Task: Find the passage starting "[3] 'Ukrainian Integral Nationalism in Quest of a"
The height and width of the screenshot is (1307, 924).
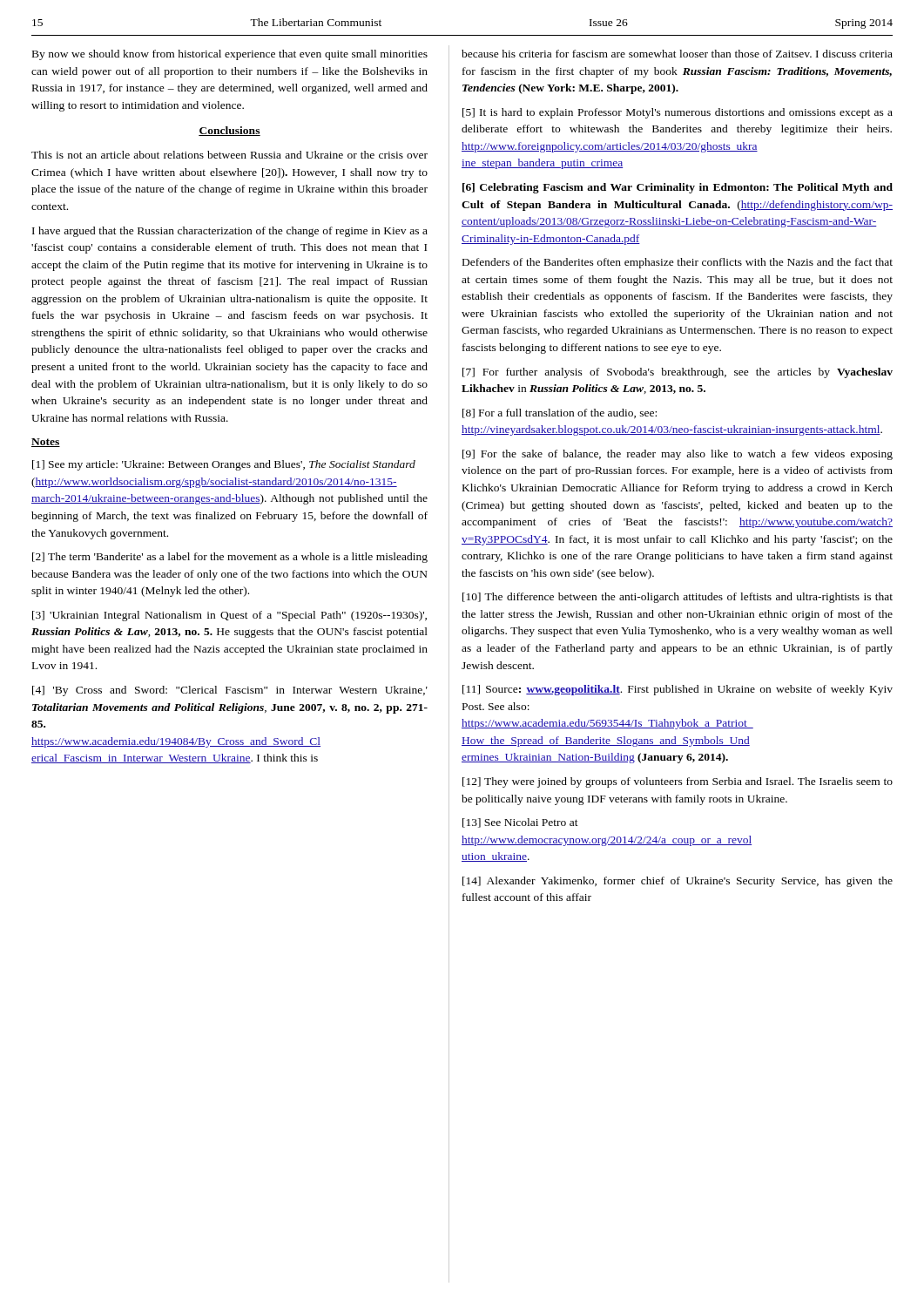Action: click(229, 640)
